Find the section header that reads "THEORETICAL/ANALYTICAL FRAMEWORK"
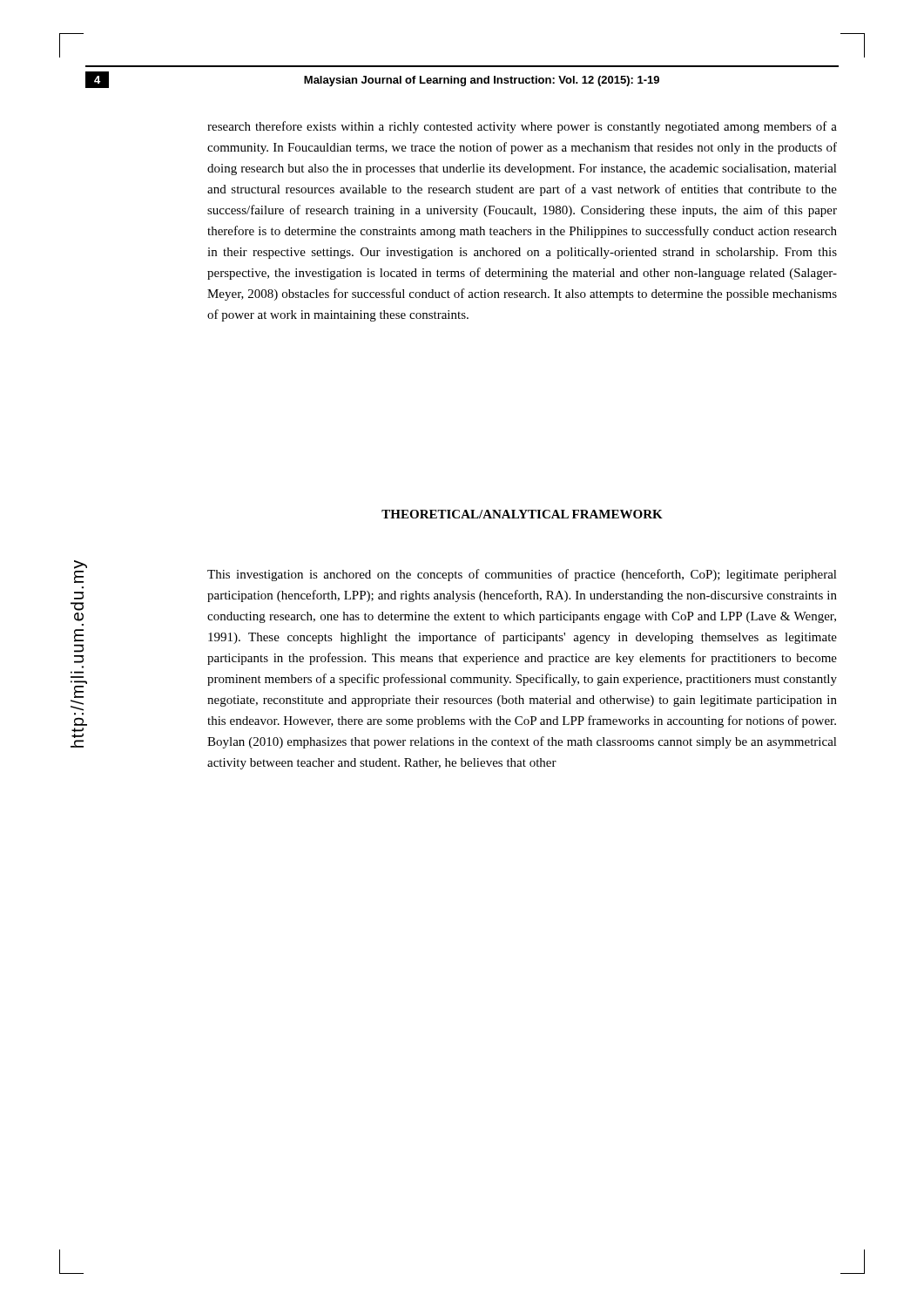 522,515
